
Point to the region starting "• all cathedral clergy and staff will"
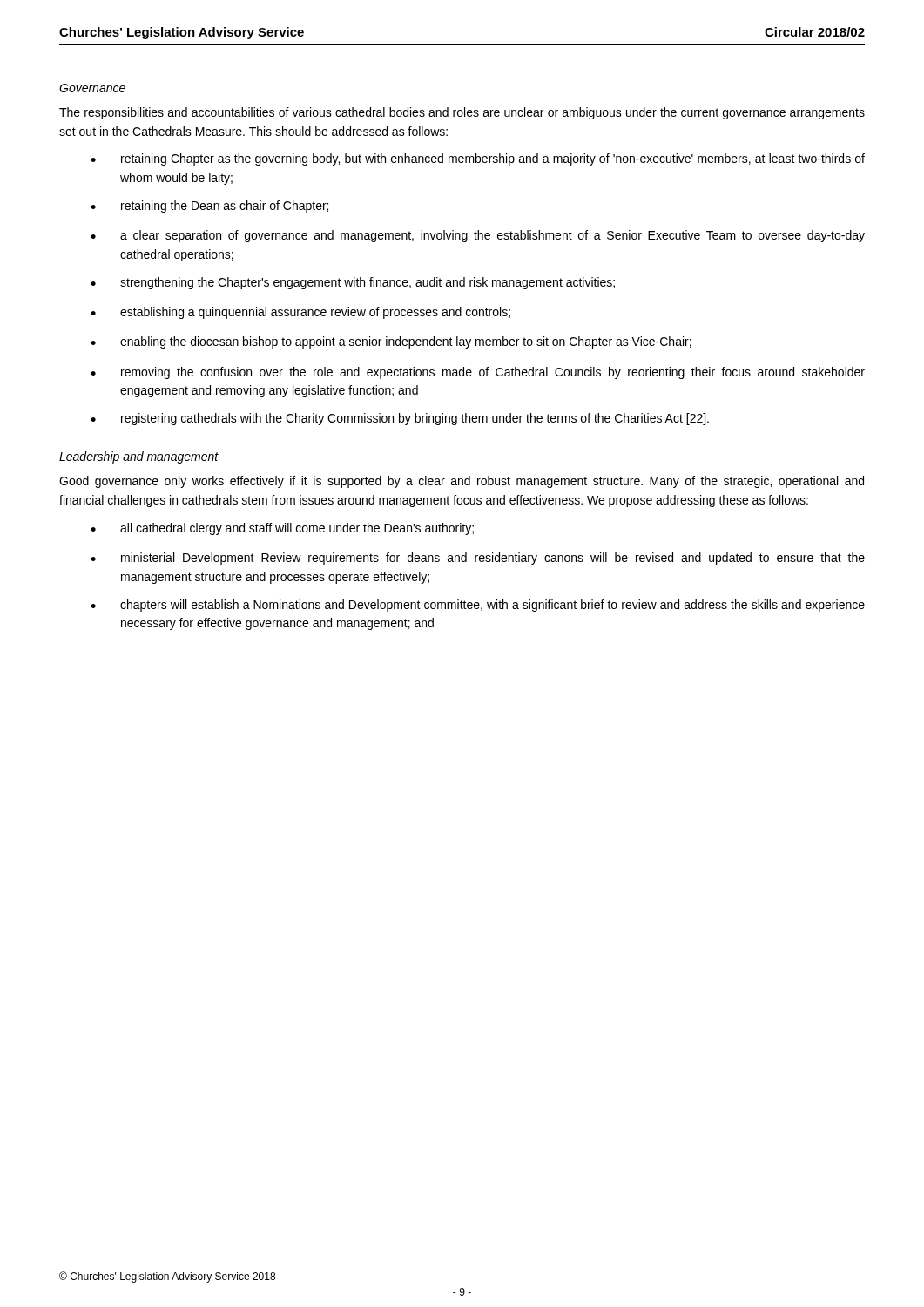pos(462,530)
